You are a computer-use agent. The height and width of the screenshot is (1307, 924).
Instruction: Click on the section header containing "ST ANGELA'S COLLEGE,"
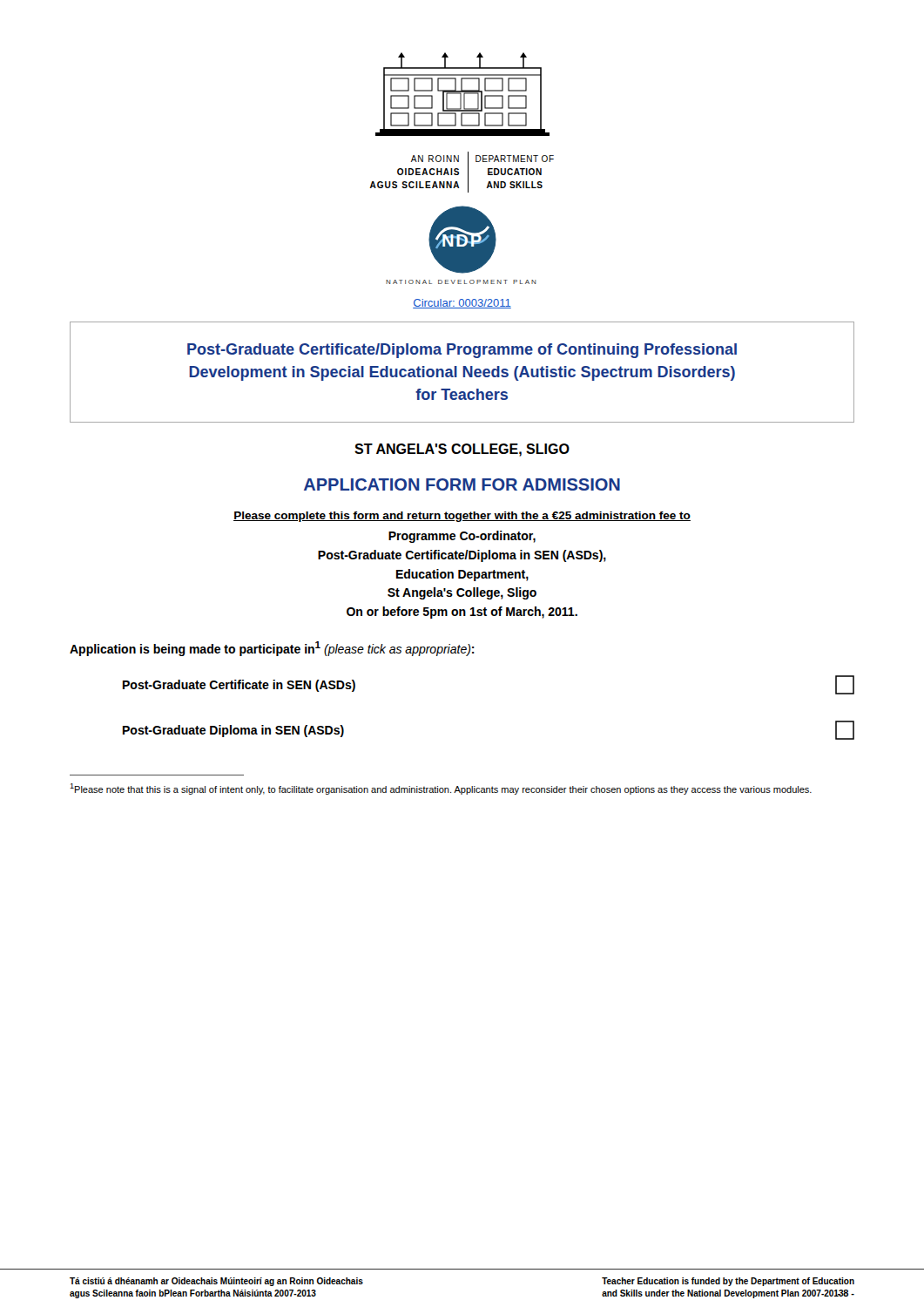[462, 449]
